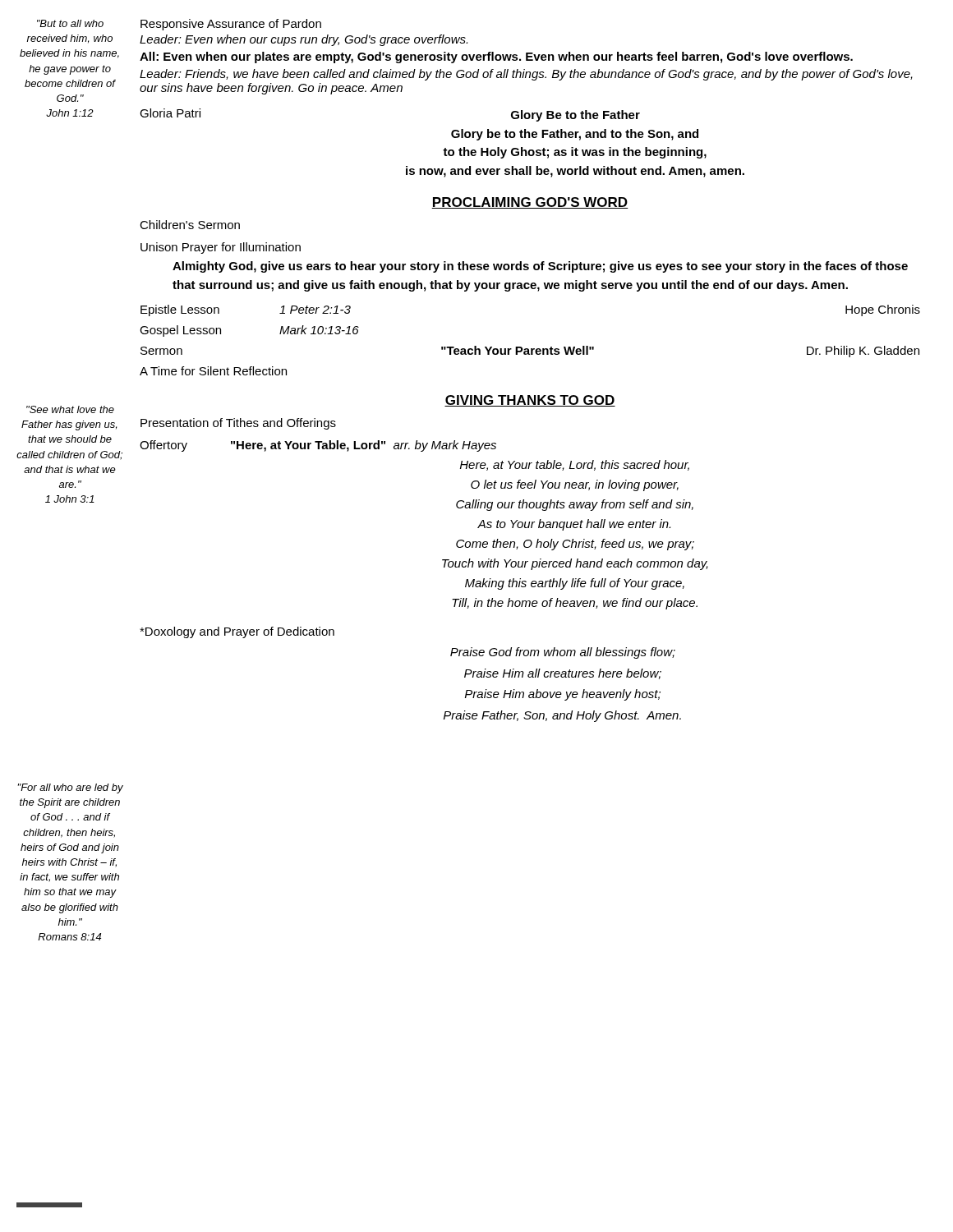Screen dimensions: 1232x953
Task: Where is the passage that starts ""But to all who received him, who believed"?
Action: pyautogui.click(x=70, y=68)
